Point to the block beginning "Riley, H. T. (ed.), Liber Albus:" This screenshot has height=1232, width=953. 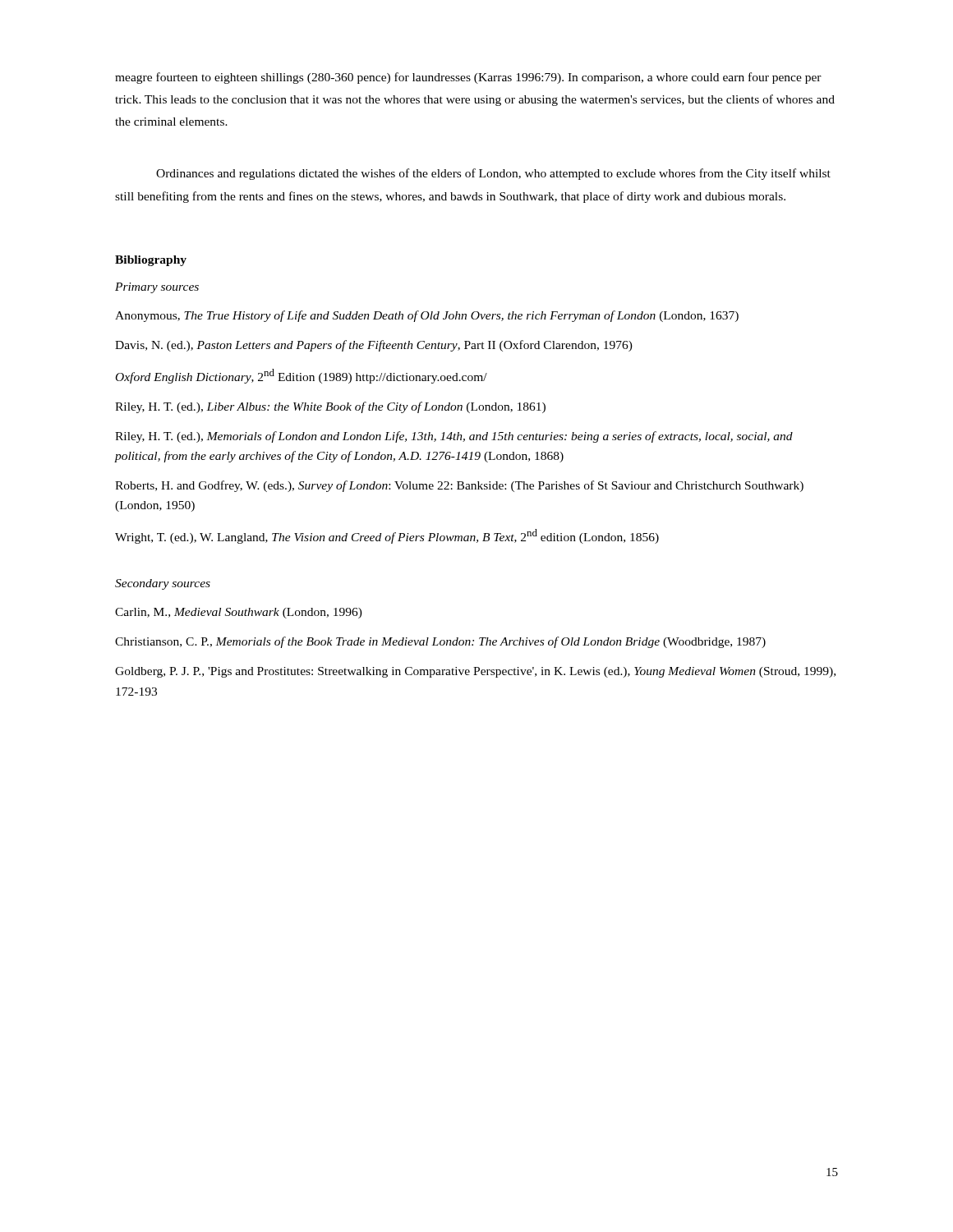click(331, 406)
